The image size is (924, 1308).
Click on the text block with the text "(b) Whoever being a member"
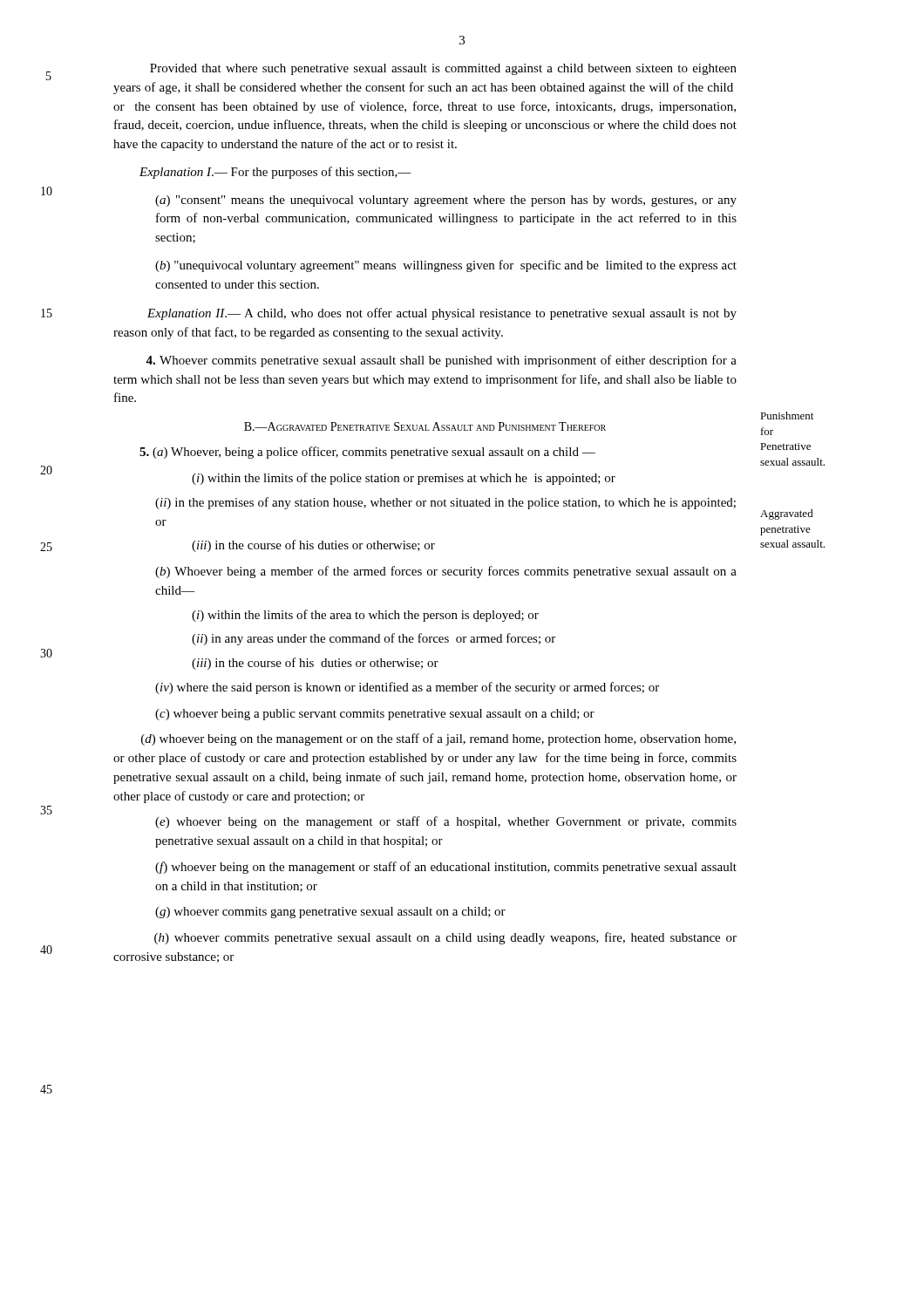pos(446,581)
